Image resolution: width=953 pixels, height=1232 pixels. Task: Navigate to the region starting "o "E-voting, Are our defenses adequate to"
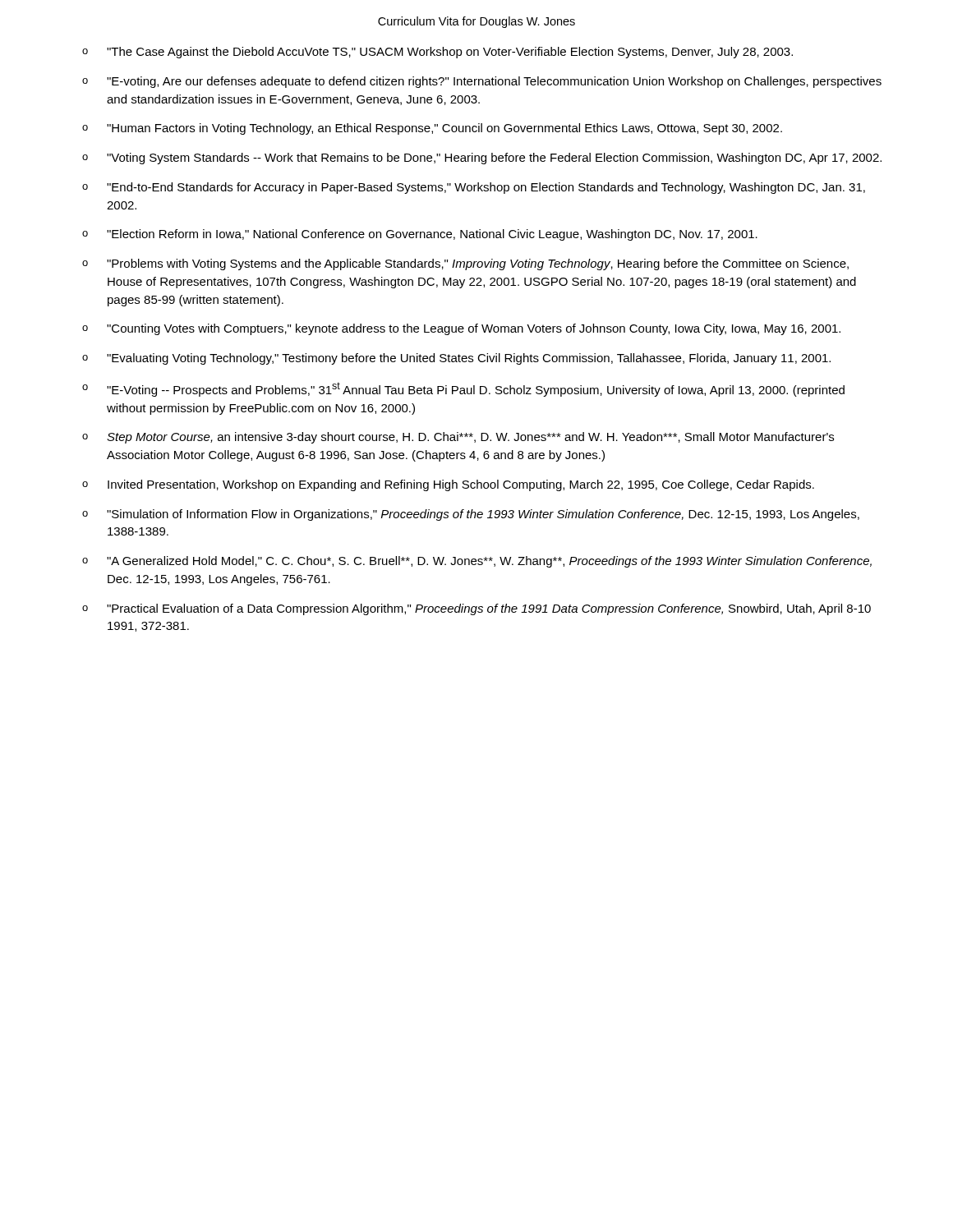(485, 90)
